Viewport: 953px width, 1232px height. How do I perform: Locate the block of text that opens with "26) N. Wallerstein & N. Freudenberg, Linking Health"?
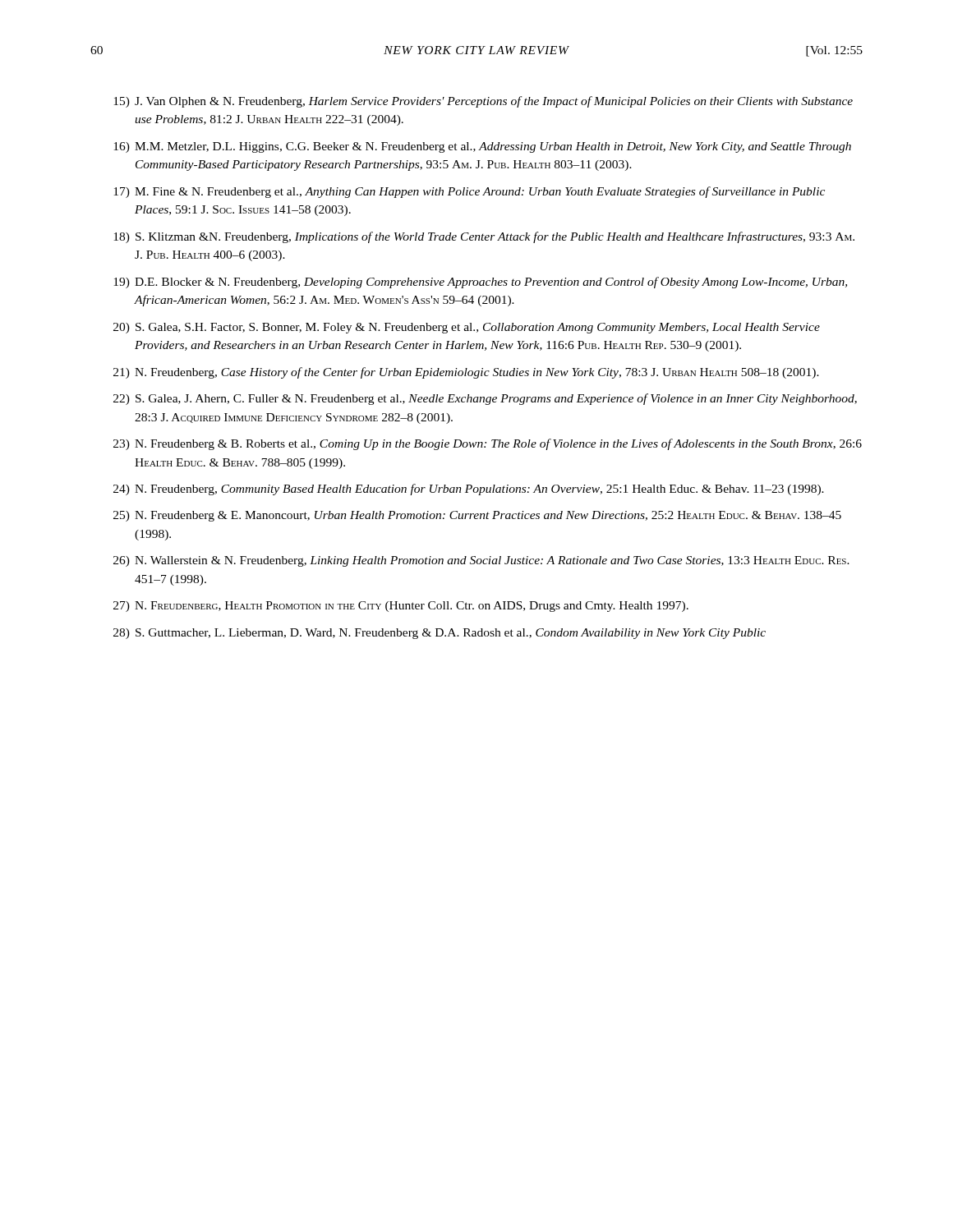pos(476,570)
